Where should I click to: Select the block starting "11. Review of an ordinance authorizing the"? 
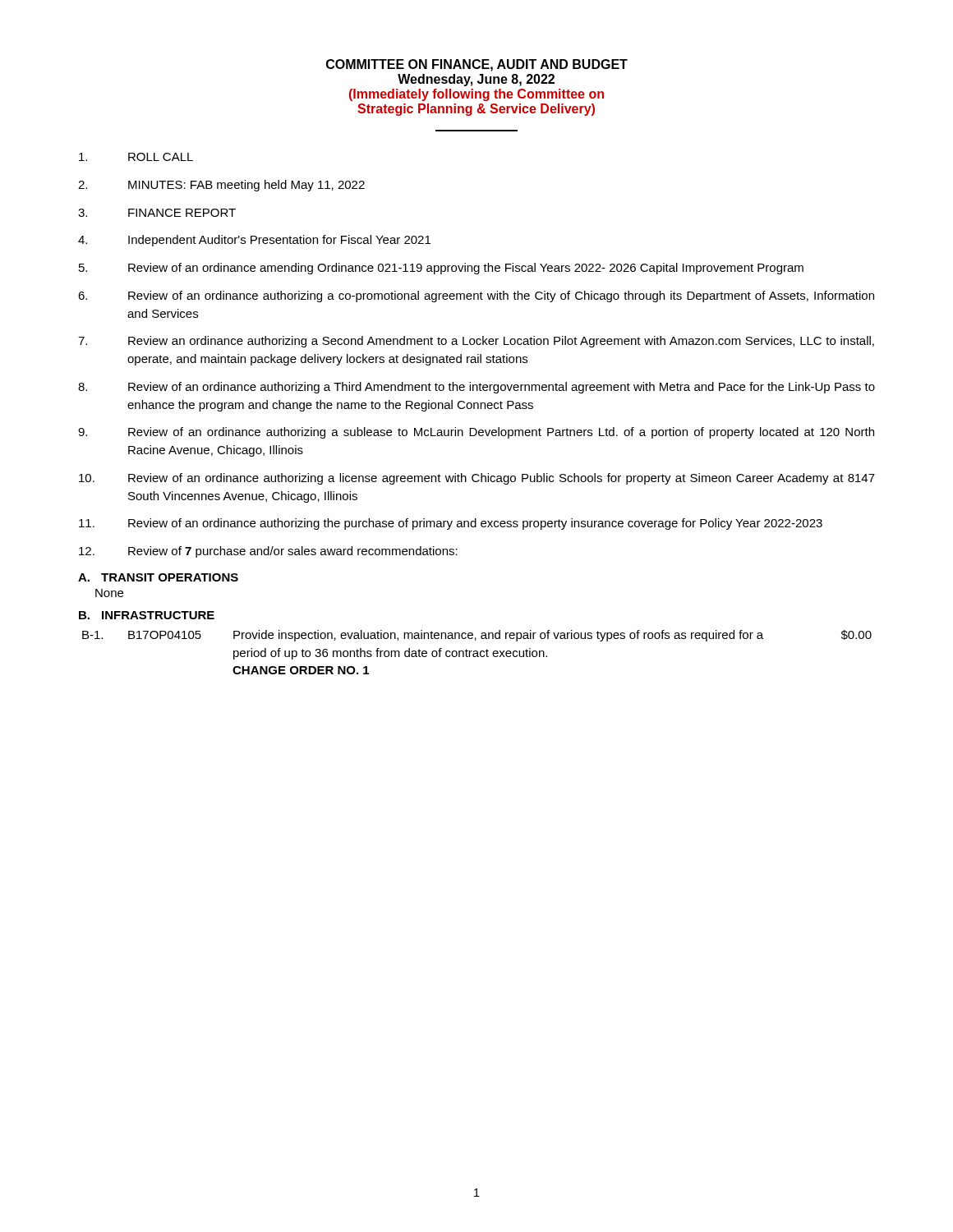click(476, 523)
